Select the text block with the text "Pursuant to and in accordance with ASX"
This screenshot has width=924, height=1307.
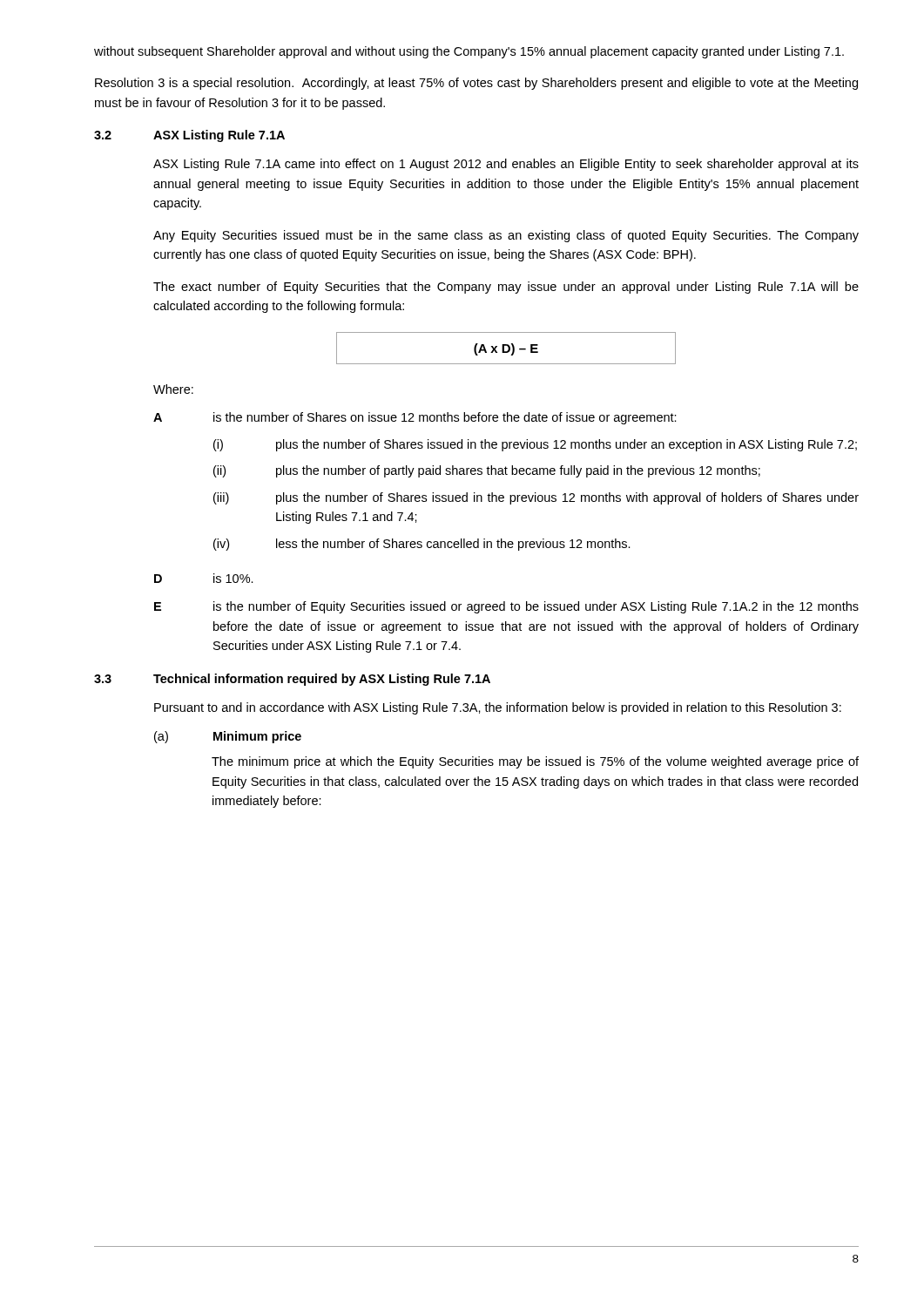pos(498,707)
